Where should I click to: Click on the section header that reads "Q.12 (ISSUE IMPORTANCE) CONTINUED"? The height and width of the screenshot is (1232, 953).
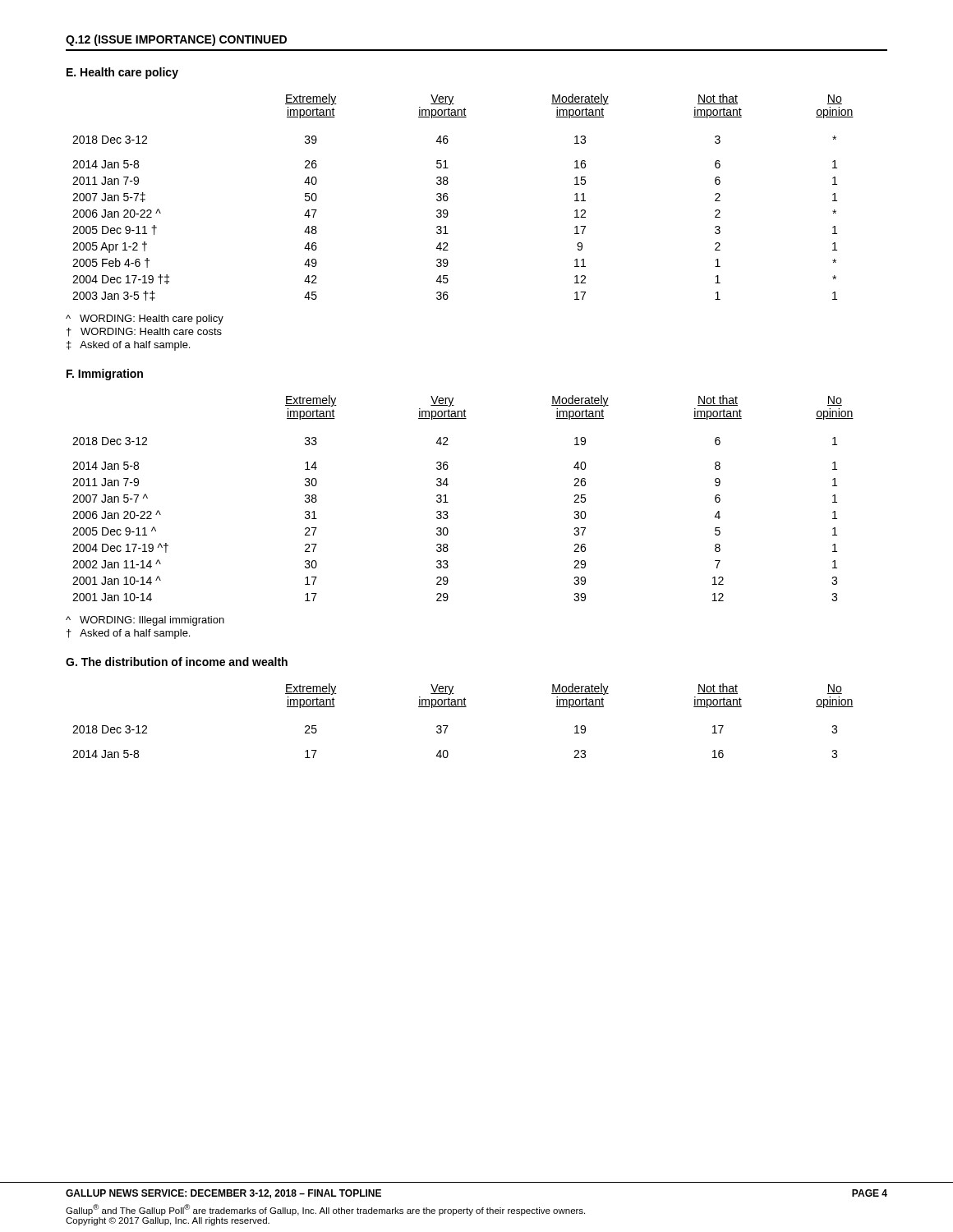pos(176,39)
